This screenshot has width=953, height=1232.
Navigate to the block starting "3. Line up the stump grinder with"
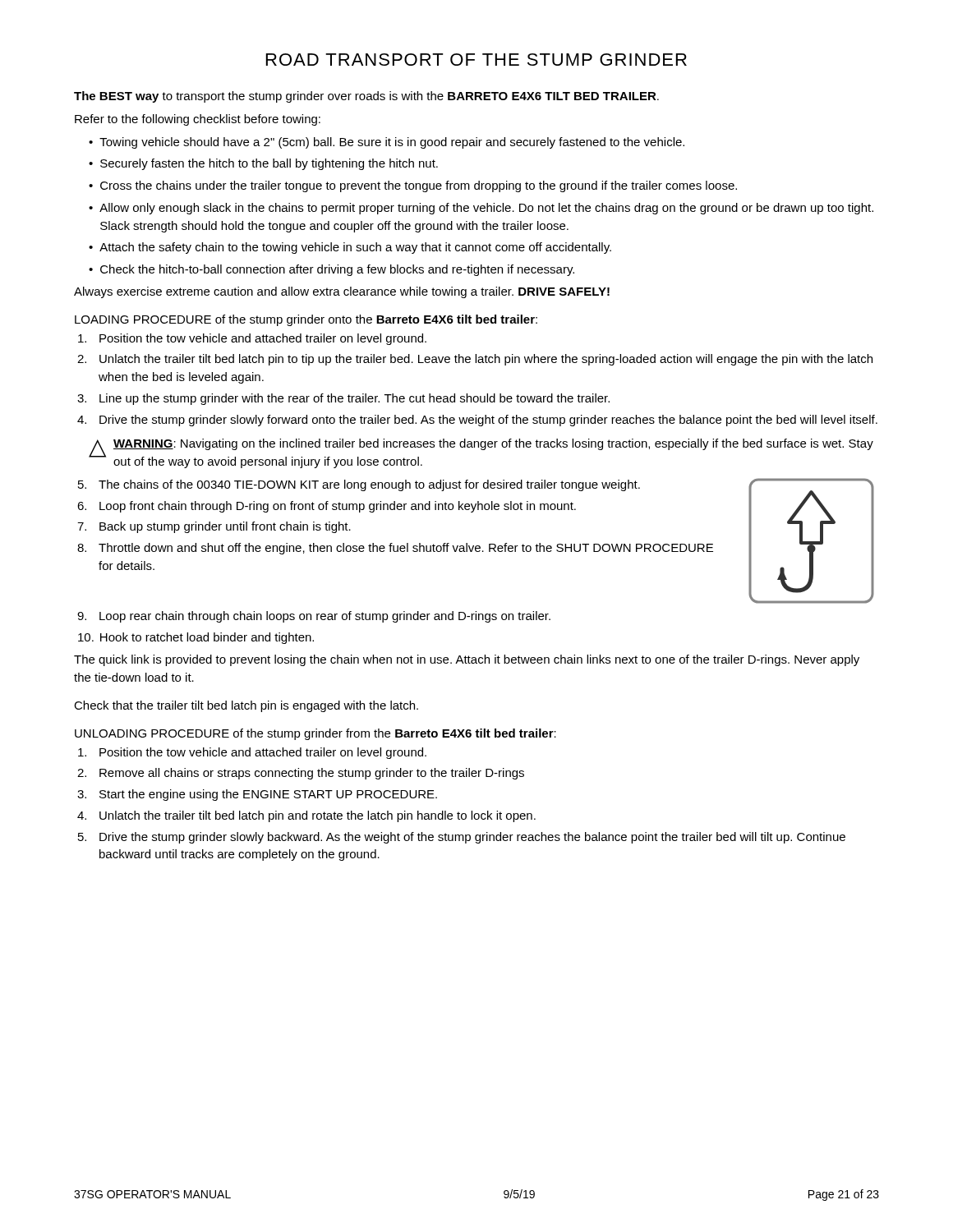tap(344, 398)
